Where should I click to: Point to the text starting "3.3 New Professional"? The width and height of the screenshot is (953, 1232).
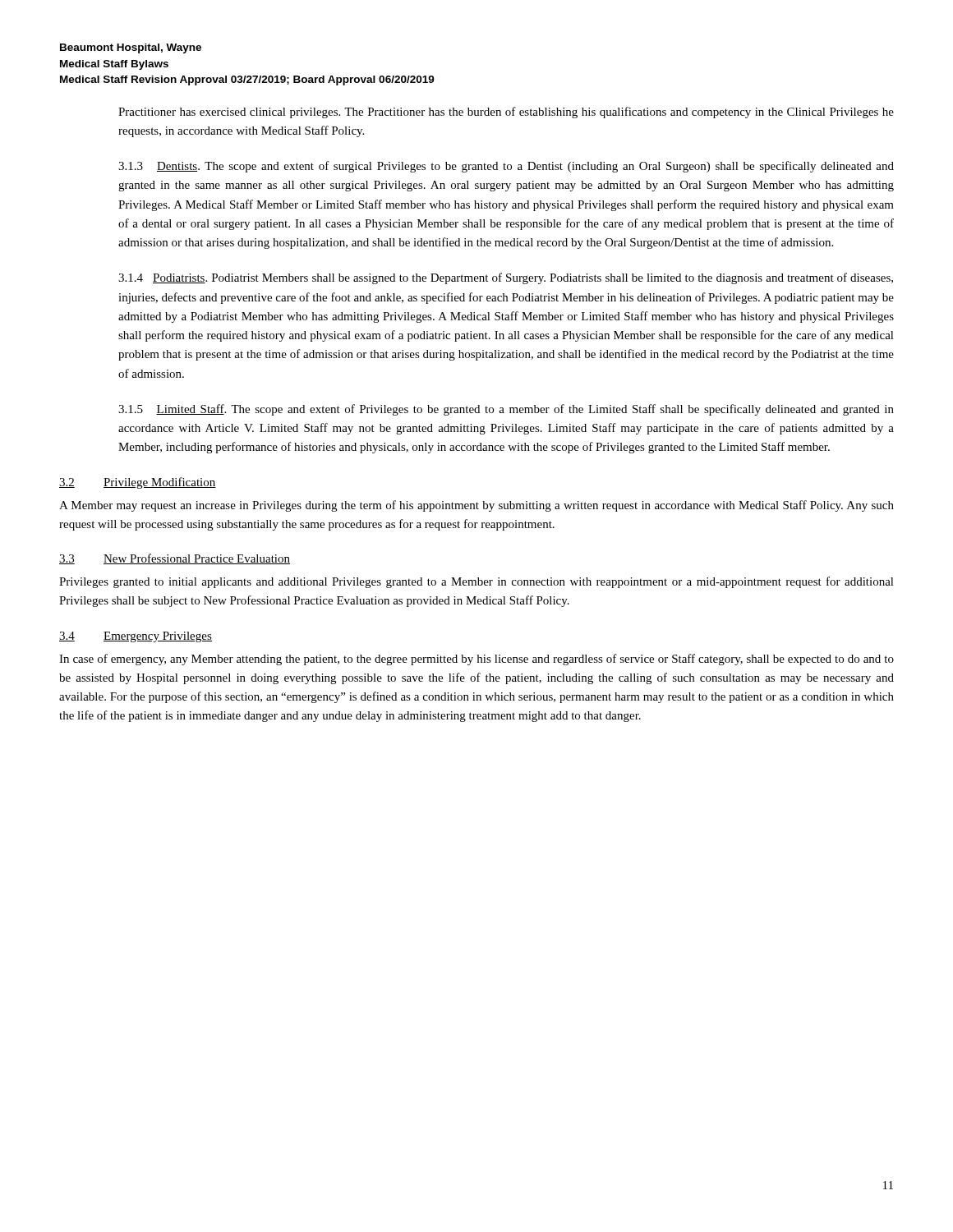(175, 559)
